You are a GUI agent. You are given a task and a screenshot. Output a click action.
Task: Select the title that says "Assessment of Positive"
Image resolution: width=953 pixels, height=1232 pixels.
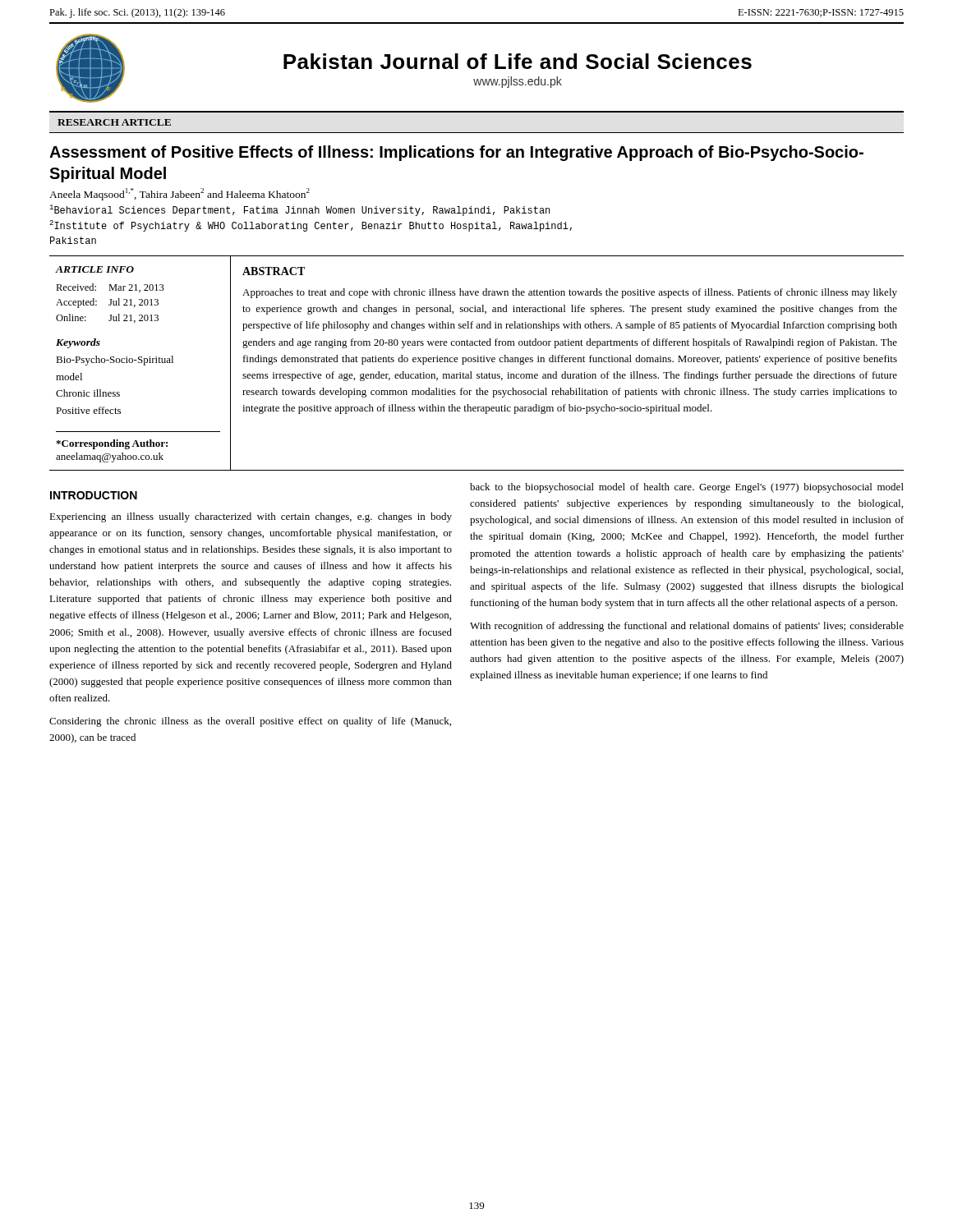tap(457, 163)
